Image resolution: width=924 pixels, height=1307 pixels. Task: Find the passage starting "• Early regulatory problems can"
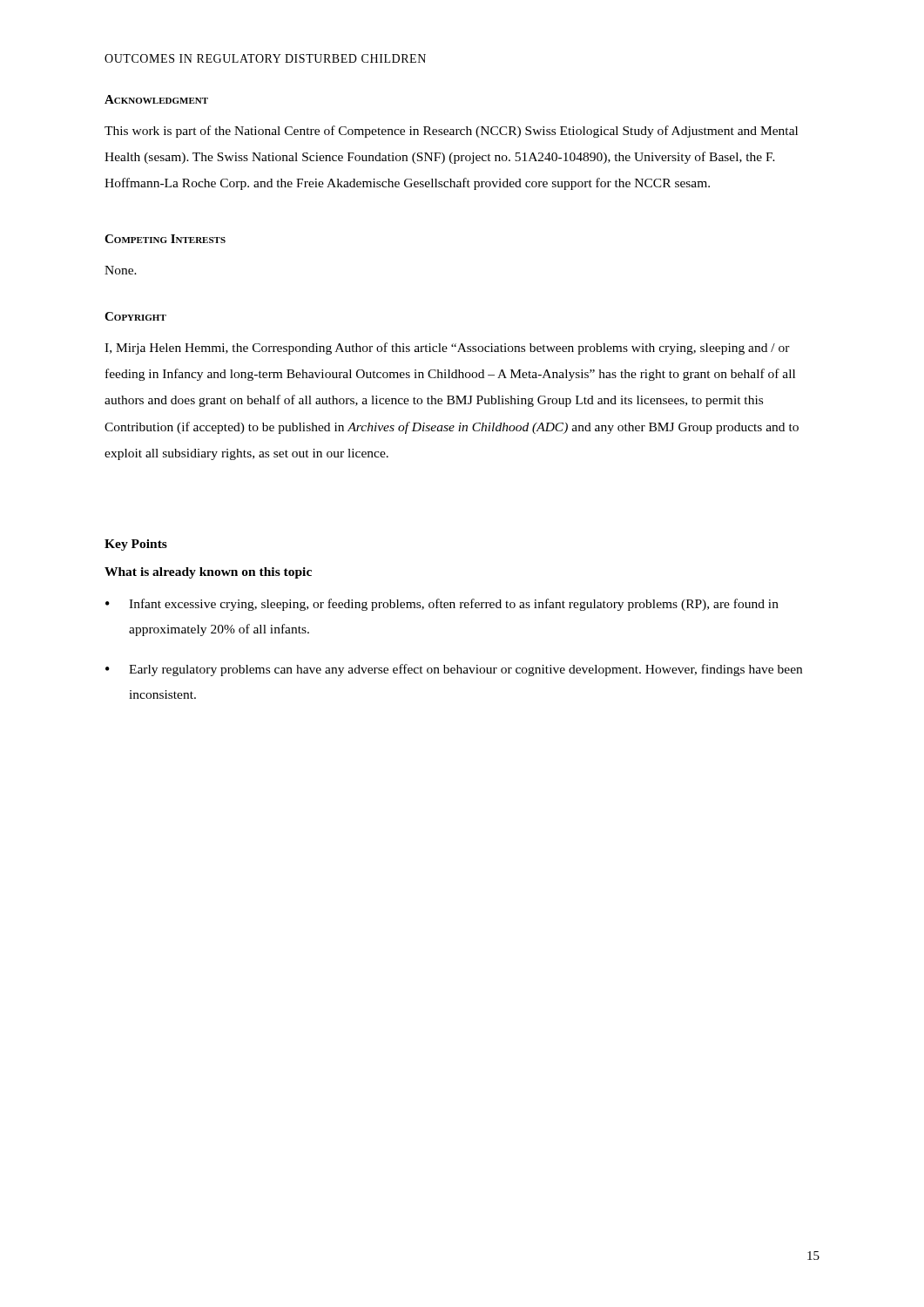pos(462,682)
